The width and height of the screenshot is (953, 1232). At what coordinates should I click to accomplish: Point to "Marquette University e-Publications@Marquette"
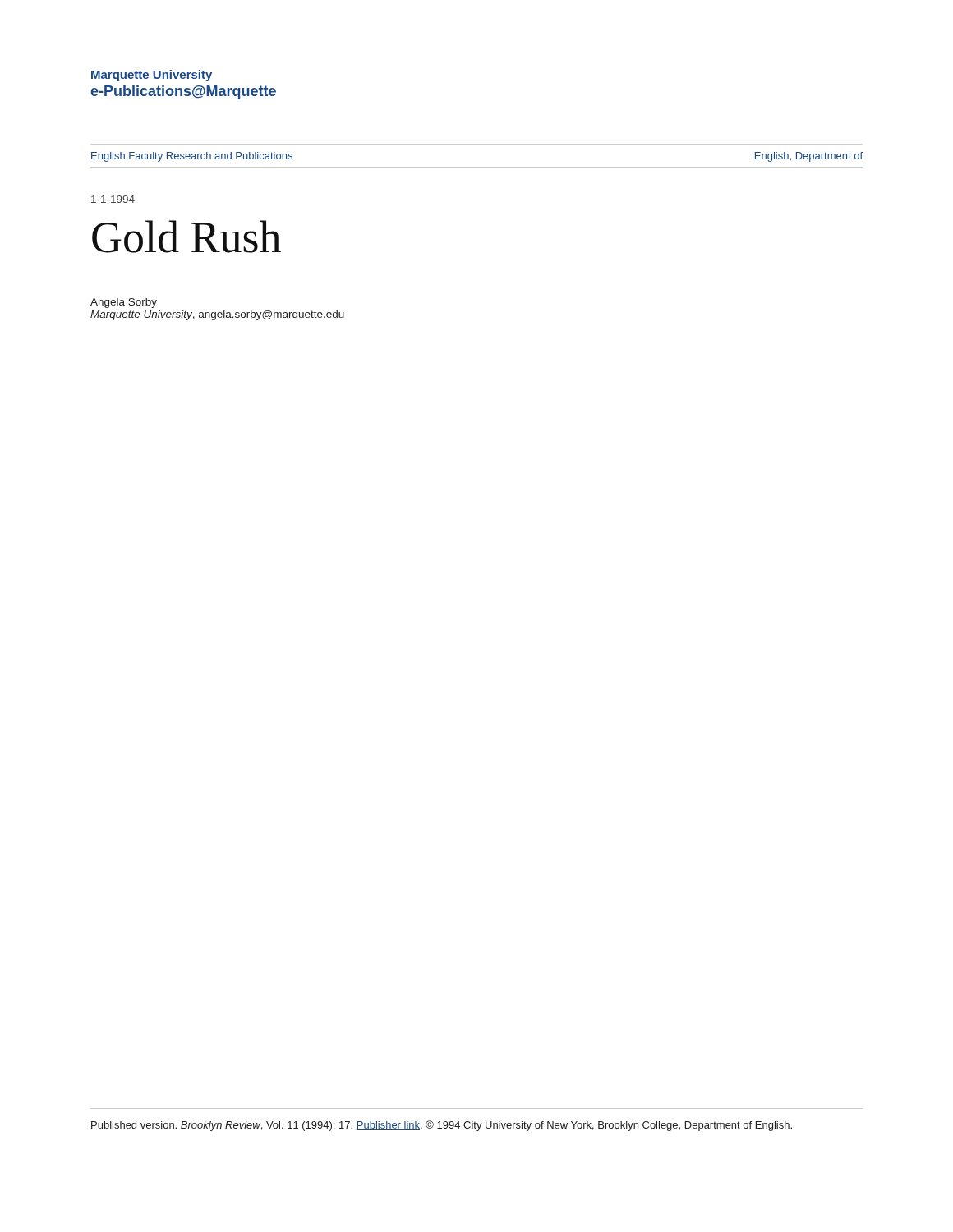coord(152,76)
